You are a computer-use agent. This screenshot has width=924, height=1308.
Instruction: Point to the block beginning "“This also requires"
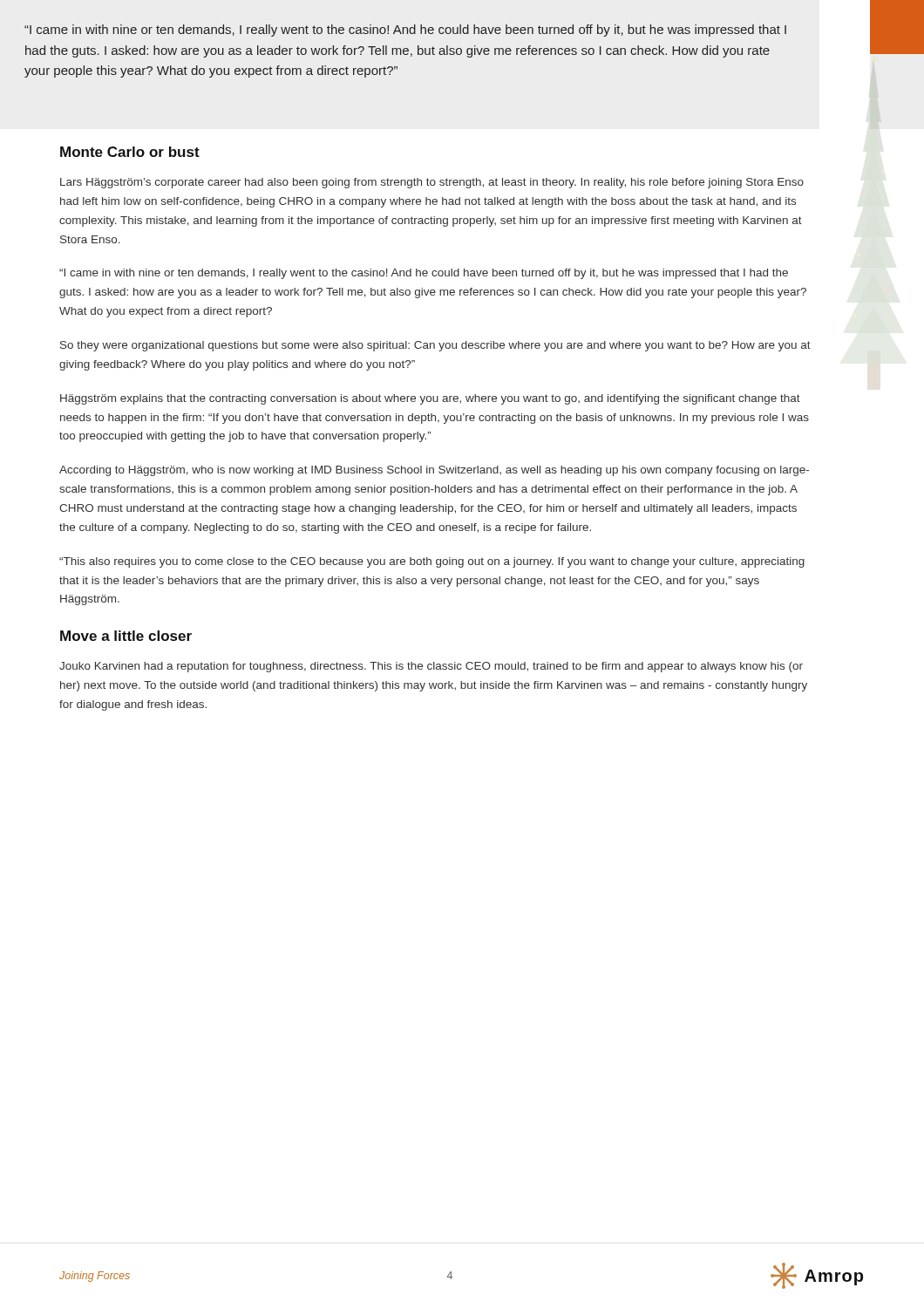432,580
